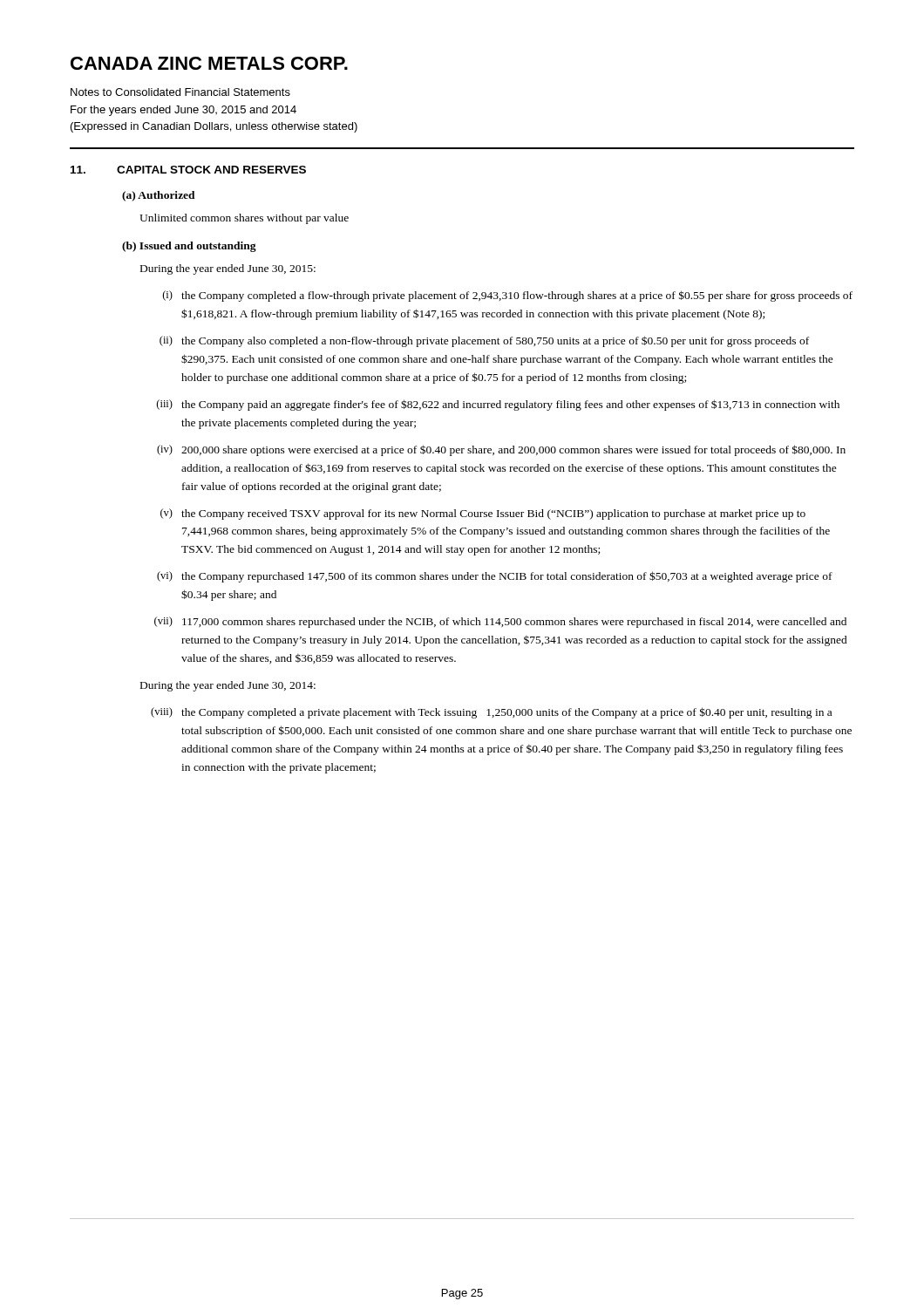The width and height of the screenshot is (924, 1308).
Task: Select the block starting "(a) Authorized"
Action: tap(159, 194)
